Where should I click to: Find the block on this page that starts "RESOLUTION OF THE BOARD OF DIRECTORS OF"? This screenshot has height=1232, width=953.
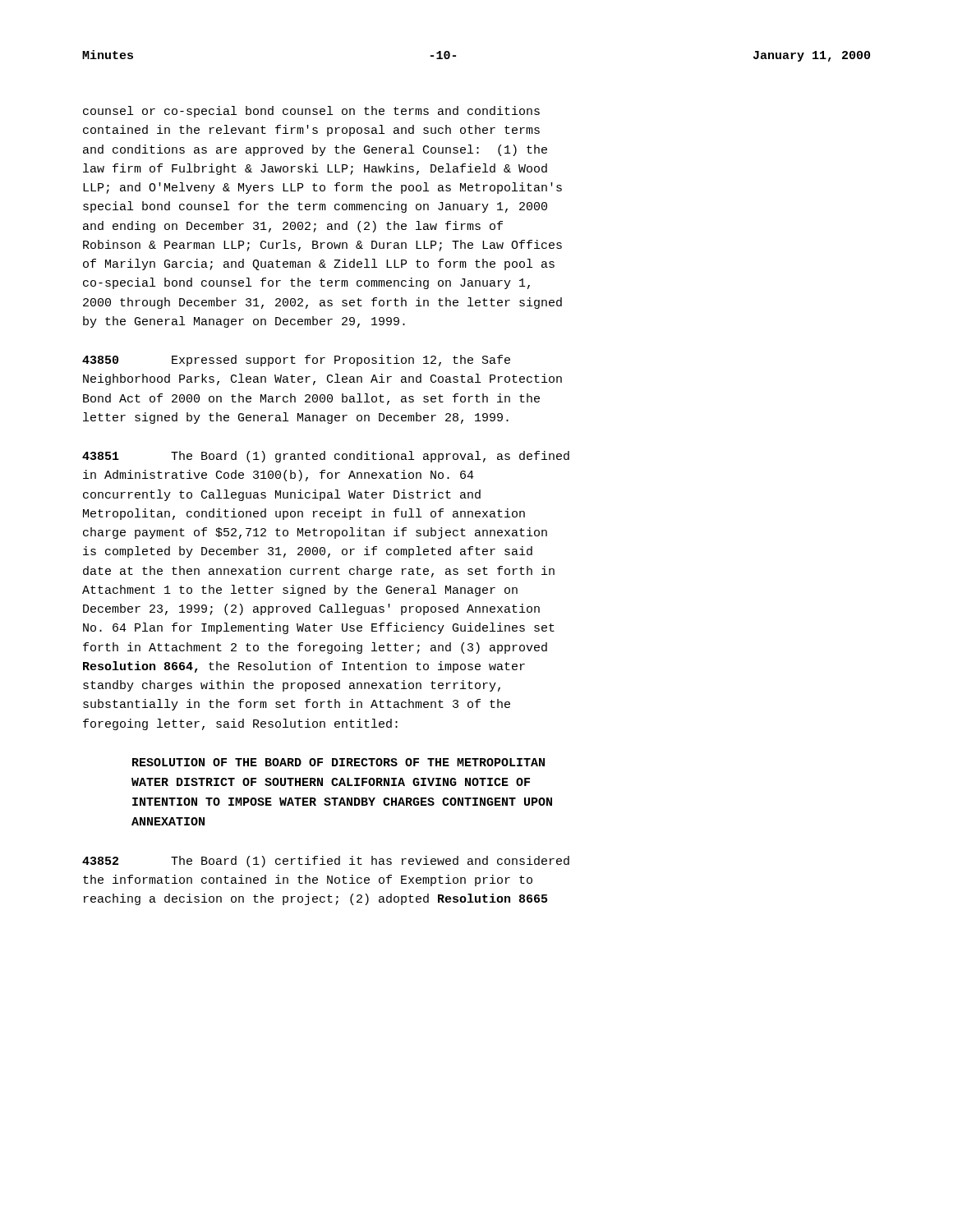342,793
